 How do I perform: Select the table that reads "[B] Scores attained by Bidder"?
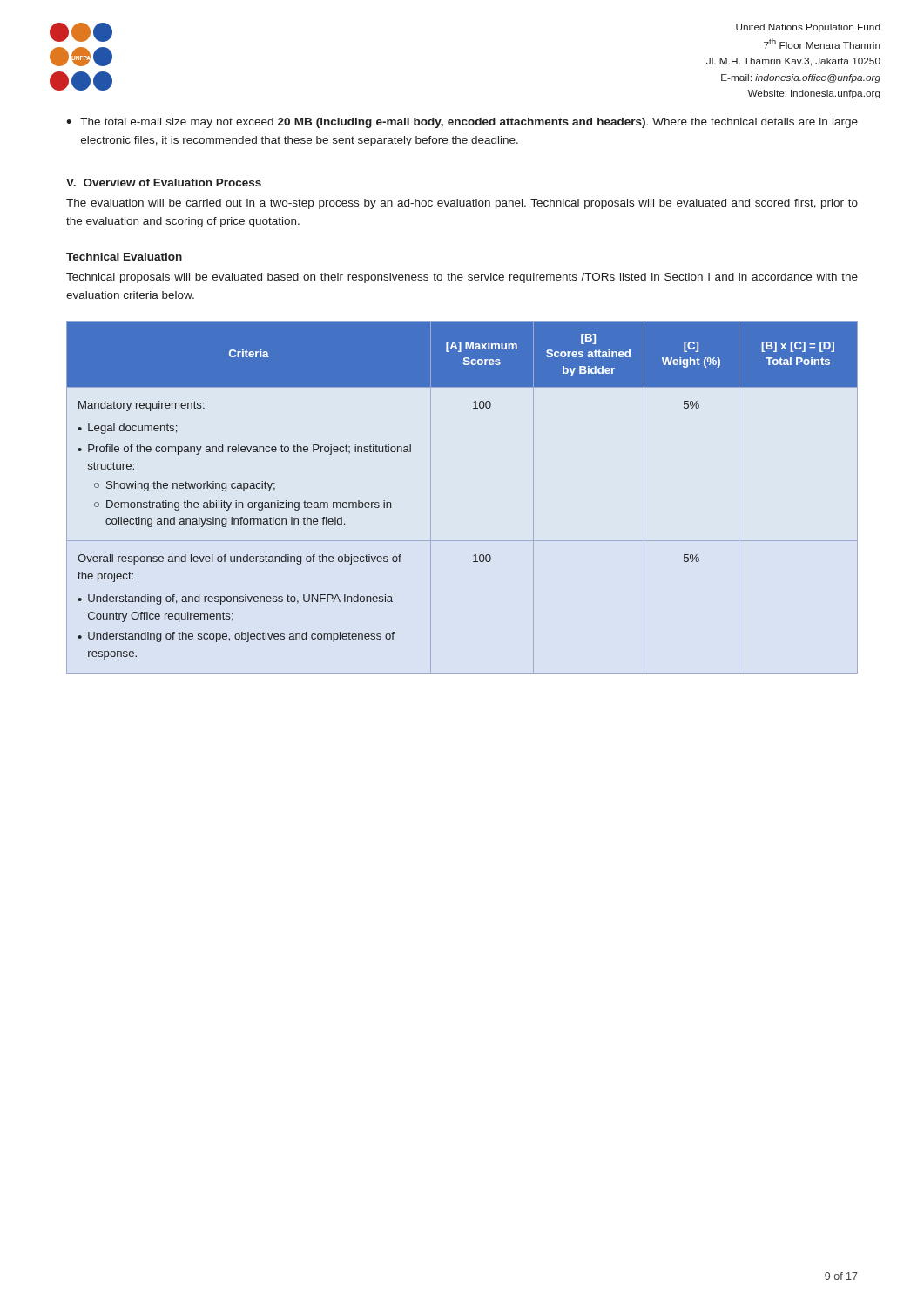click(462, 497)
